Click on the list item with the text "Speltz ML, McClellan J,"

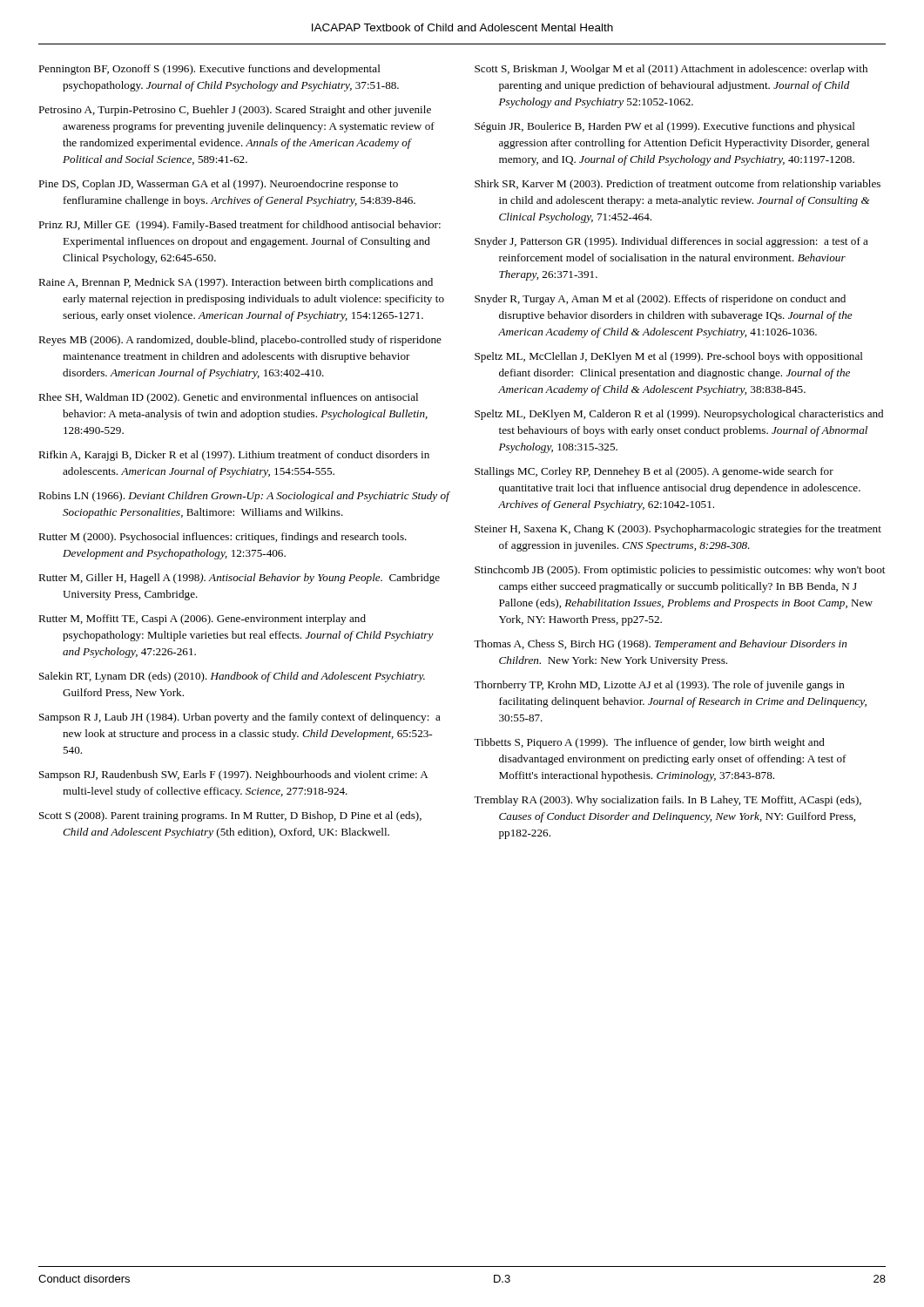[x=669, y=372]
